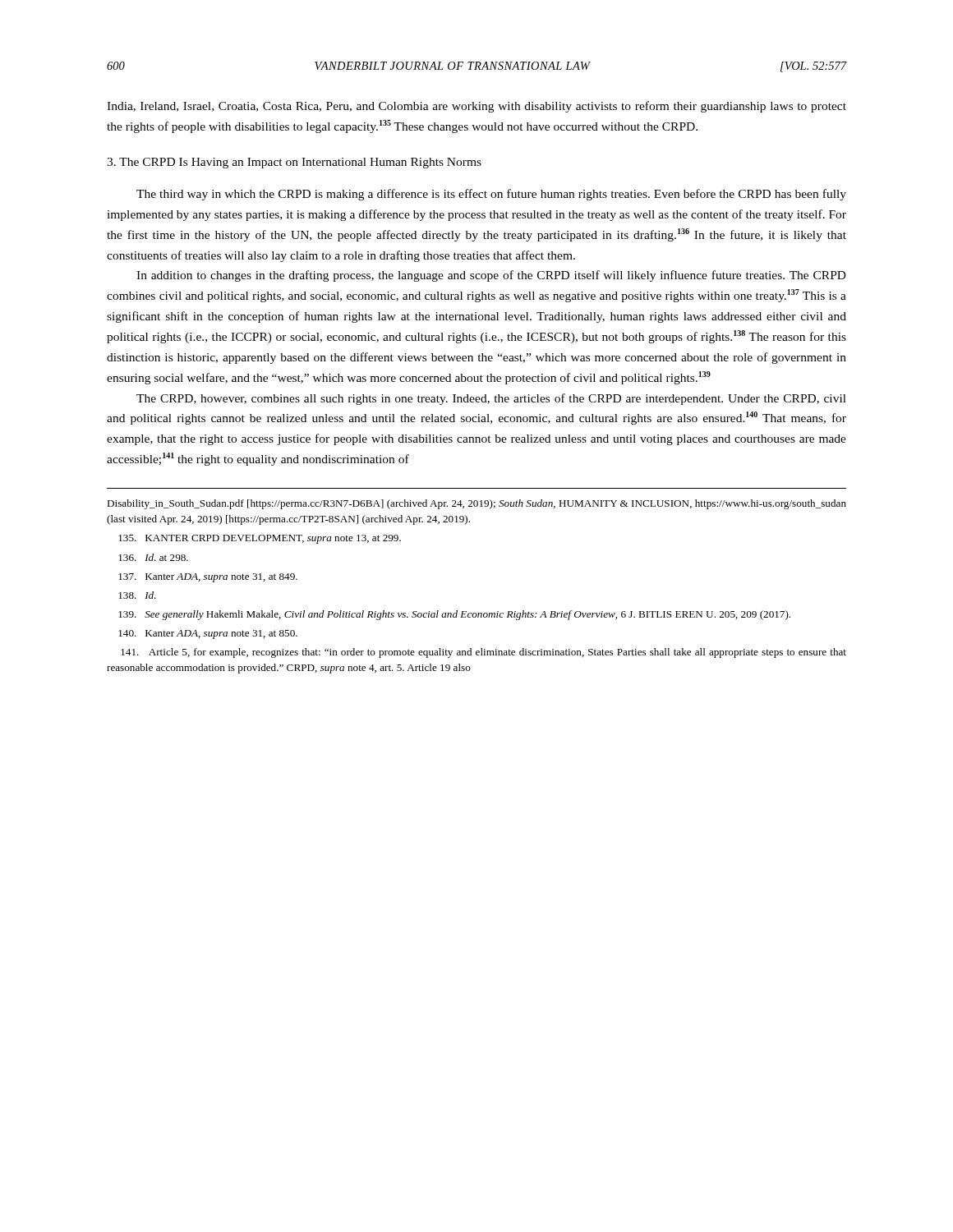Select the text block starting "In addition to changes in the"
This screenshot has width=953, height=1232.
click(x=476, y=326)
